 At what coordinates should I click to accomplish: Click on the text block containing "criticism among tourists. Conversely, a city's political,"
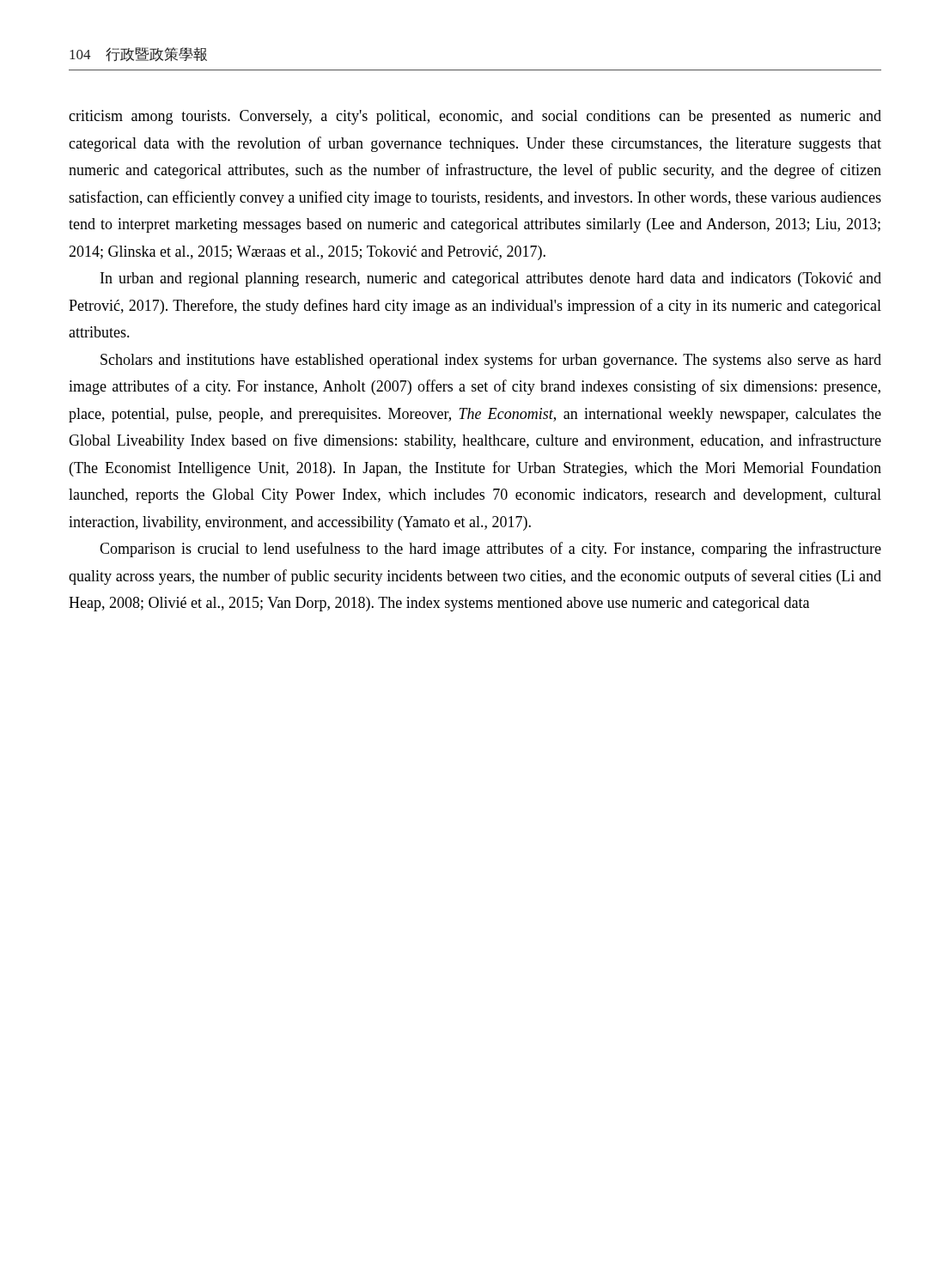[x=475, y=184]
